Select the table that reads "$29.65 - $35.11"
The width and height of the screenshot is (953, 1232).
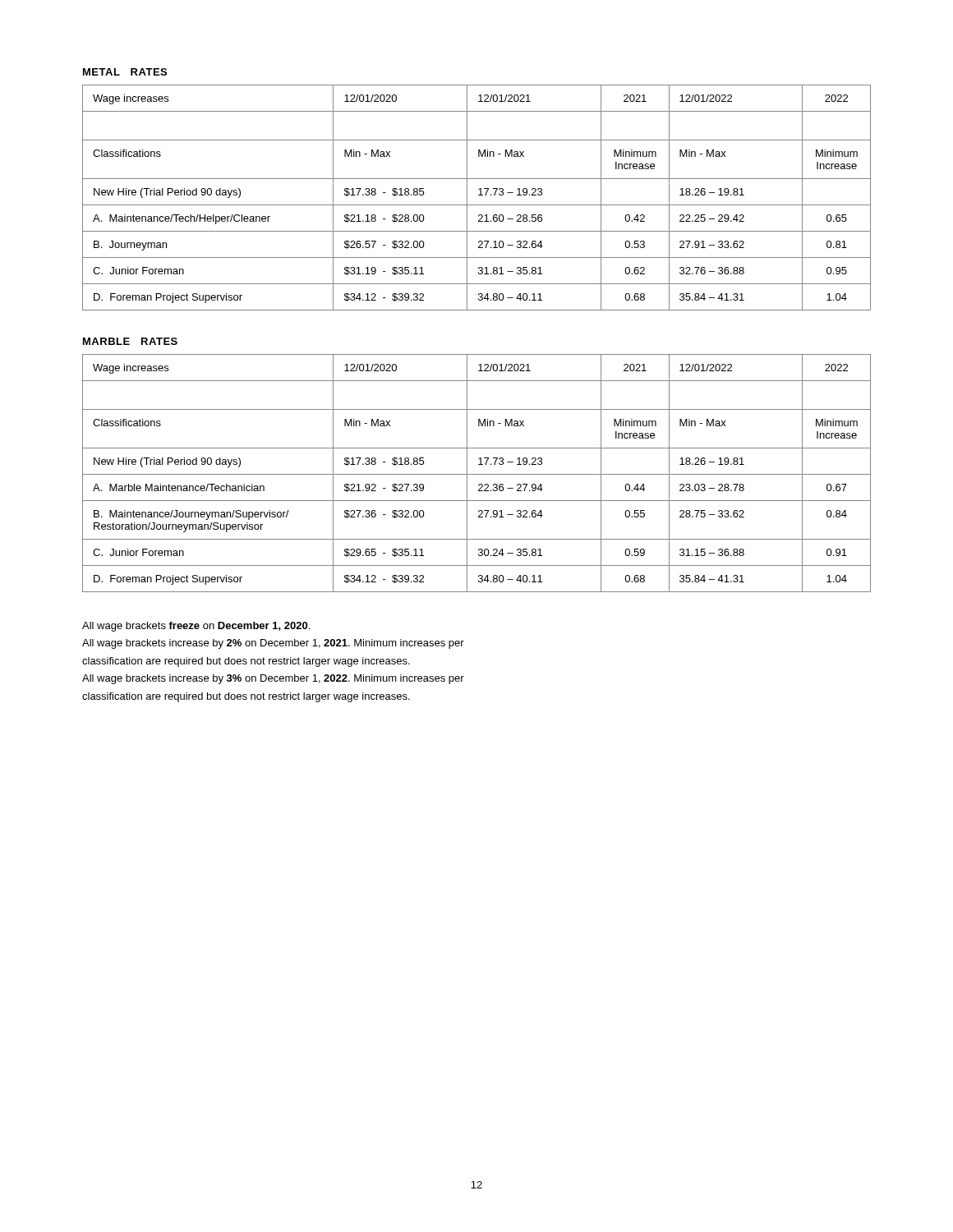pyautogui.click(x=476, y=473)
